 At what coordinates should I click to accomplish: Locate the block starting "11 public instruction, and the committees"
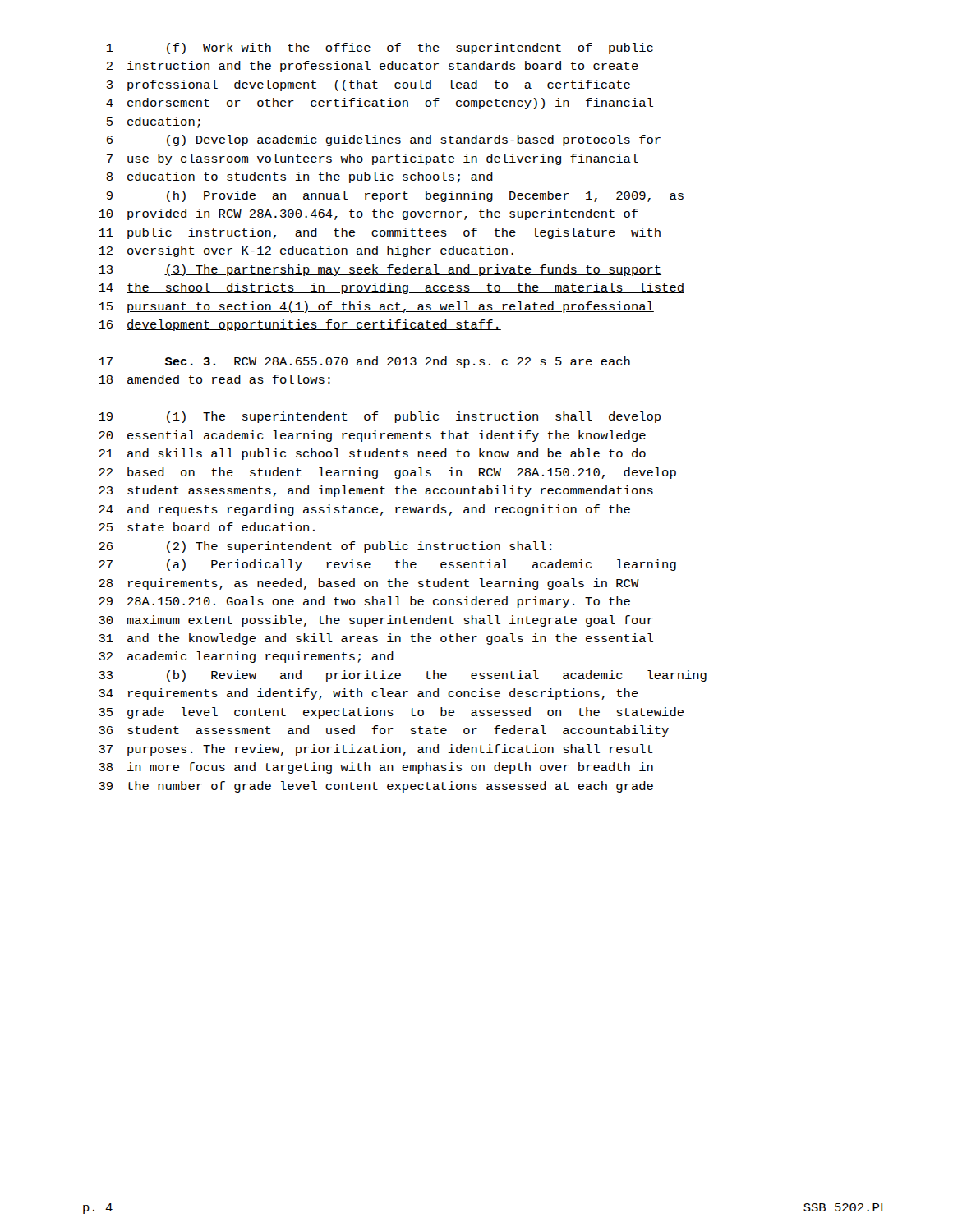[x=485, y=233]
